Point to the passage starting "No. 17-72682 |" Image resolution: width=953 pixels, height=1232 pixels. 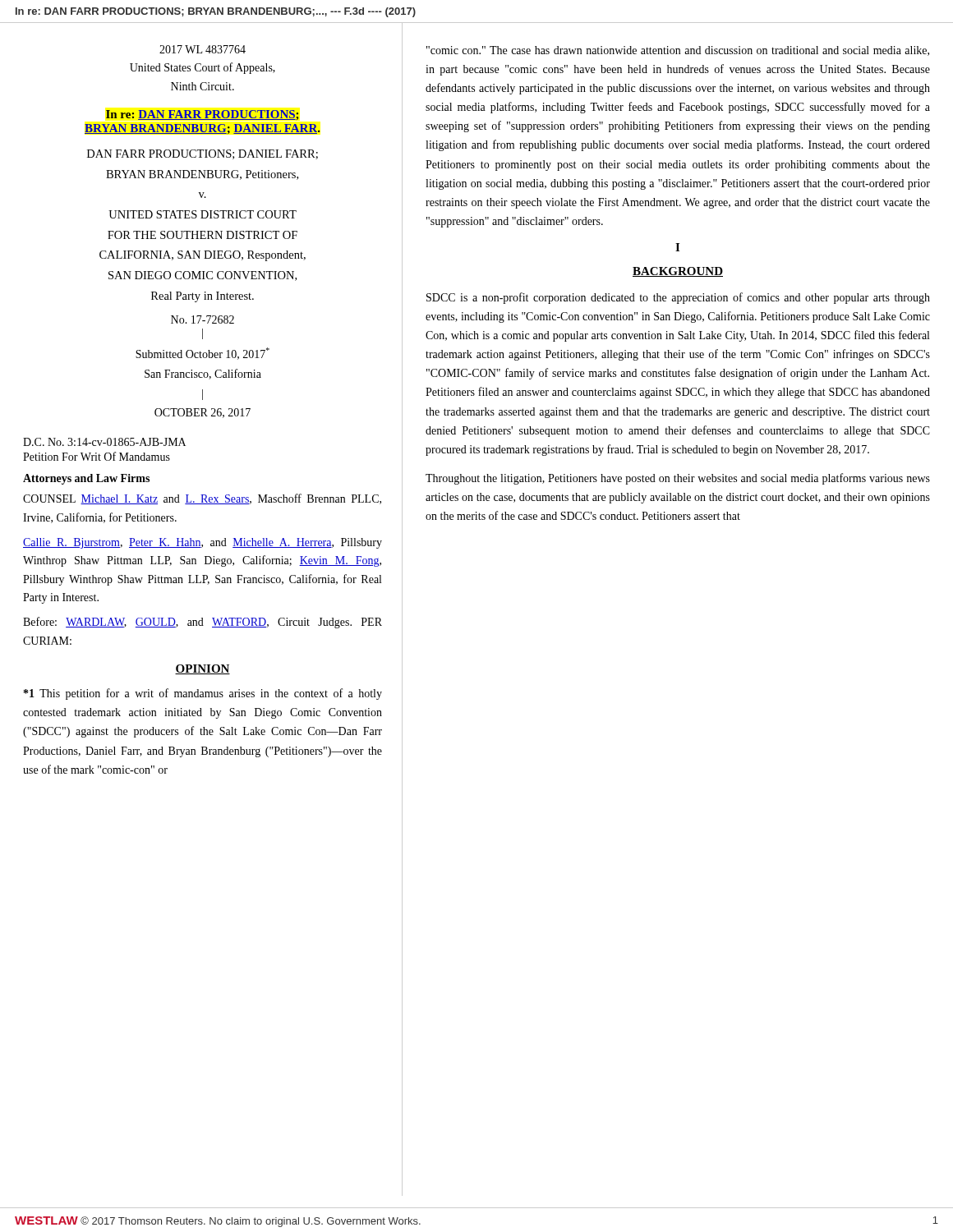point(203,327)
